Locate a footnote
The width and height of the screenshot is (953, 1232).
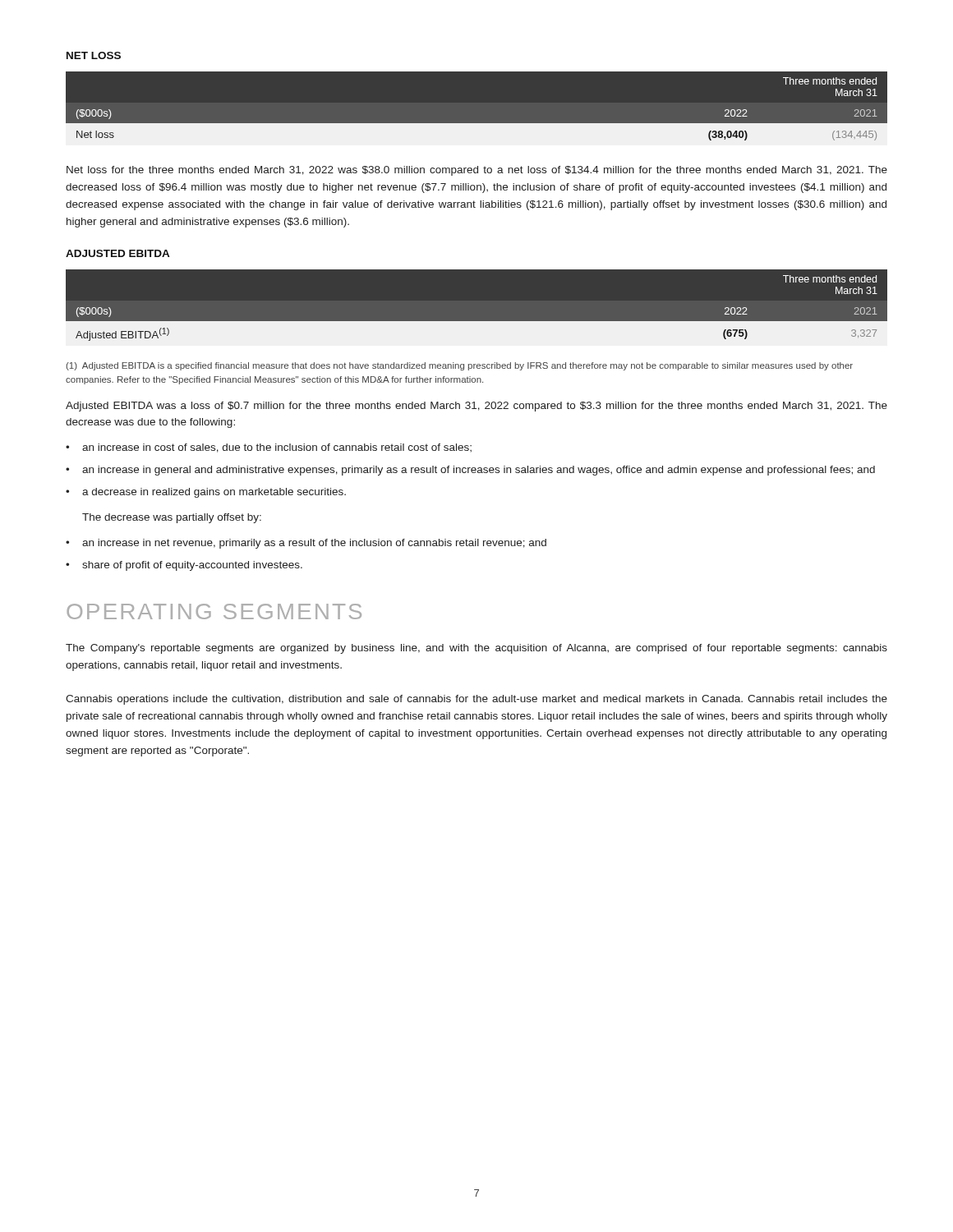point(459,373)
